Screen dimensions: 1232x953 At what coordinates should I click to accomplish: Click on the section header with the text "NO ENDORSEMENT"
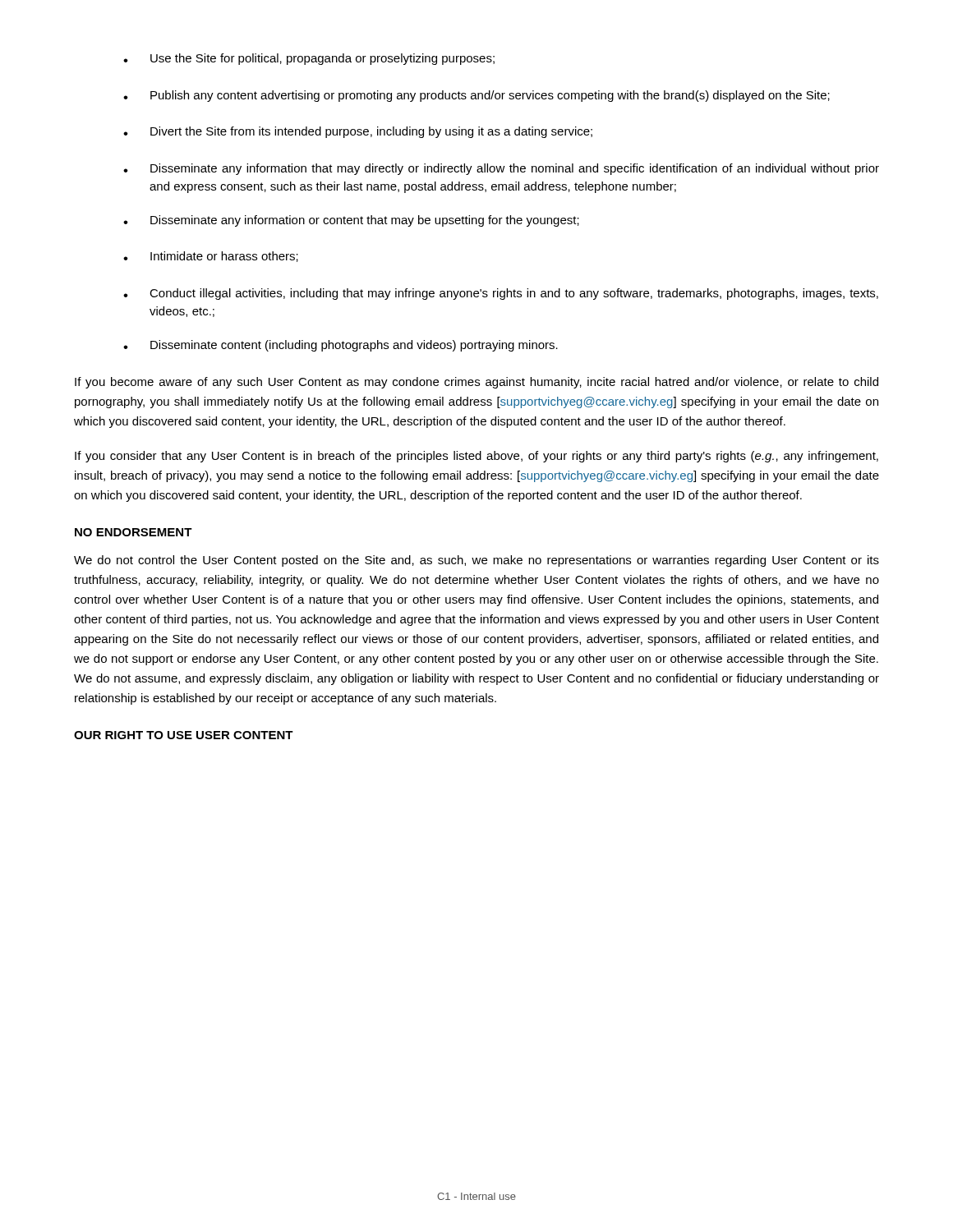pos(133,532)
